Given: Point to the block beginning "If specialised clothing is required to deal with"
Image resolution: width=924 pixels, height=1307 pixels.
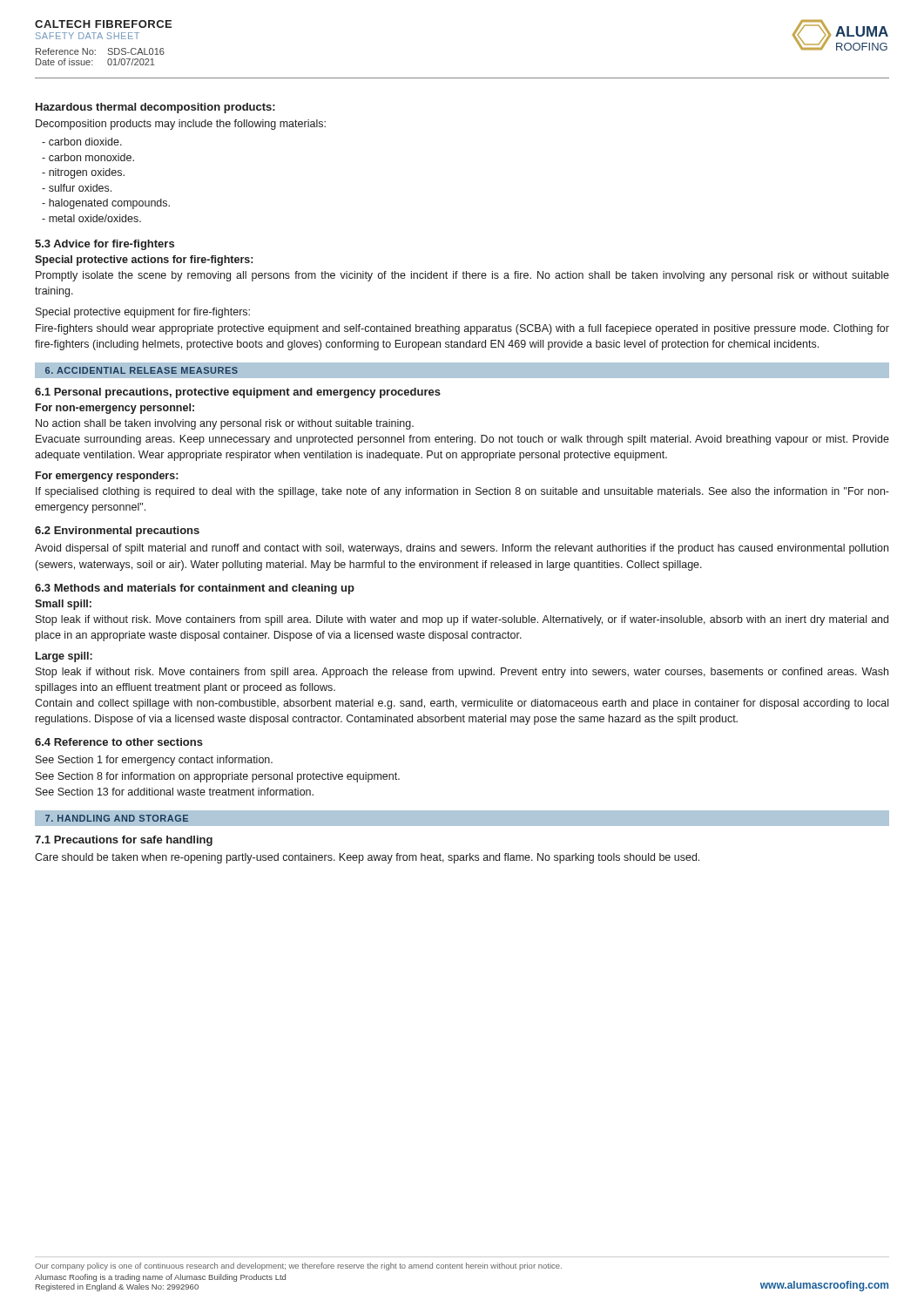Looking at the screenshot, I should coord(462,499).
